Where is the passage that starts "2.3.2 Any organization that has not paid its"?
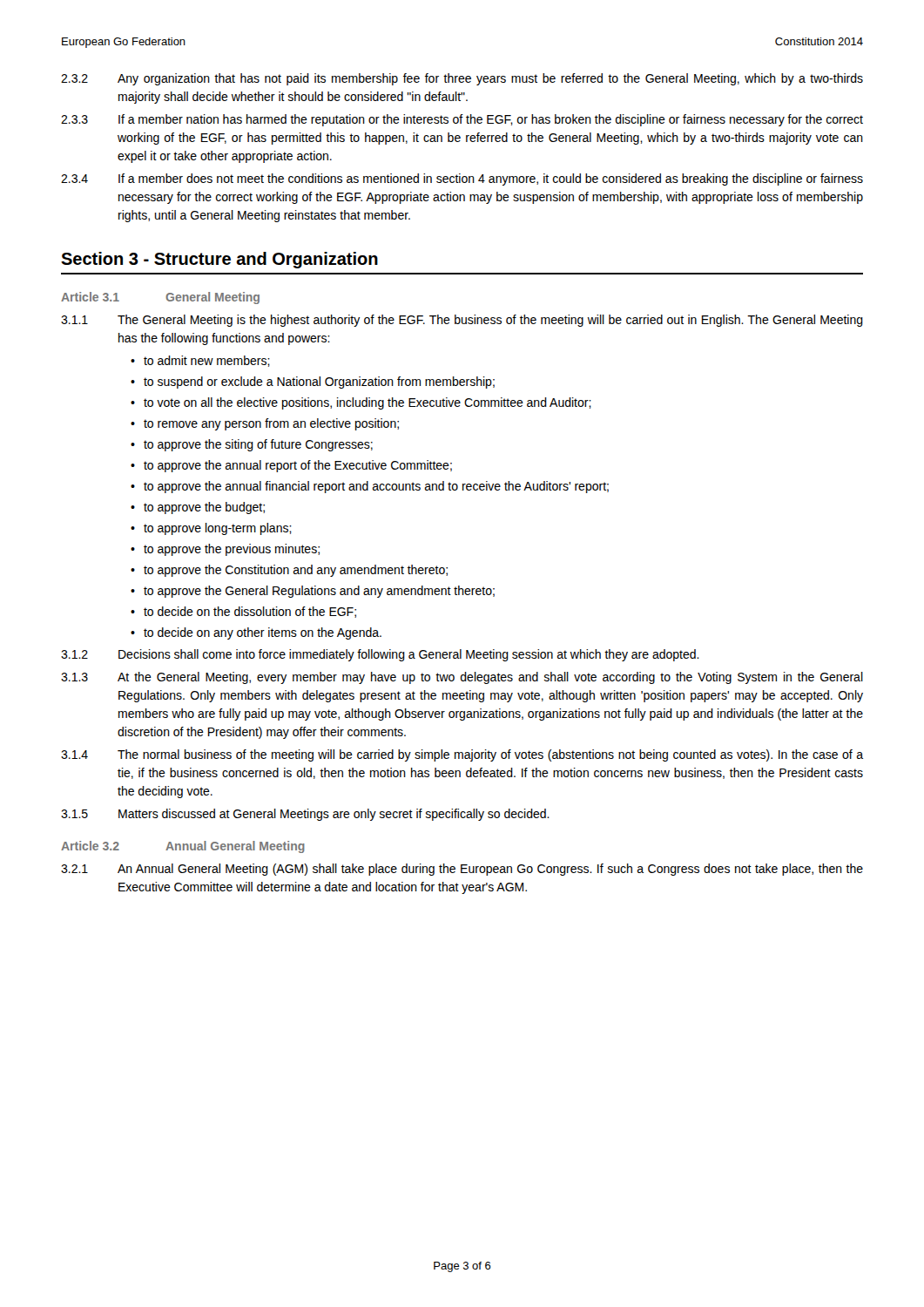Screen dimensions: 1307x924 pos(462,88)
